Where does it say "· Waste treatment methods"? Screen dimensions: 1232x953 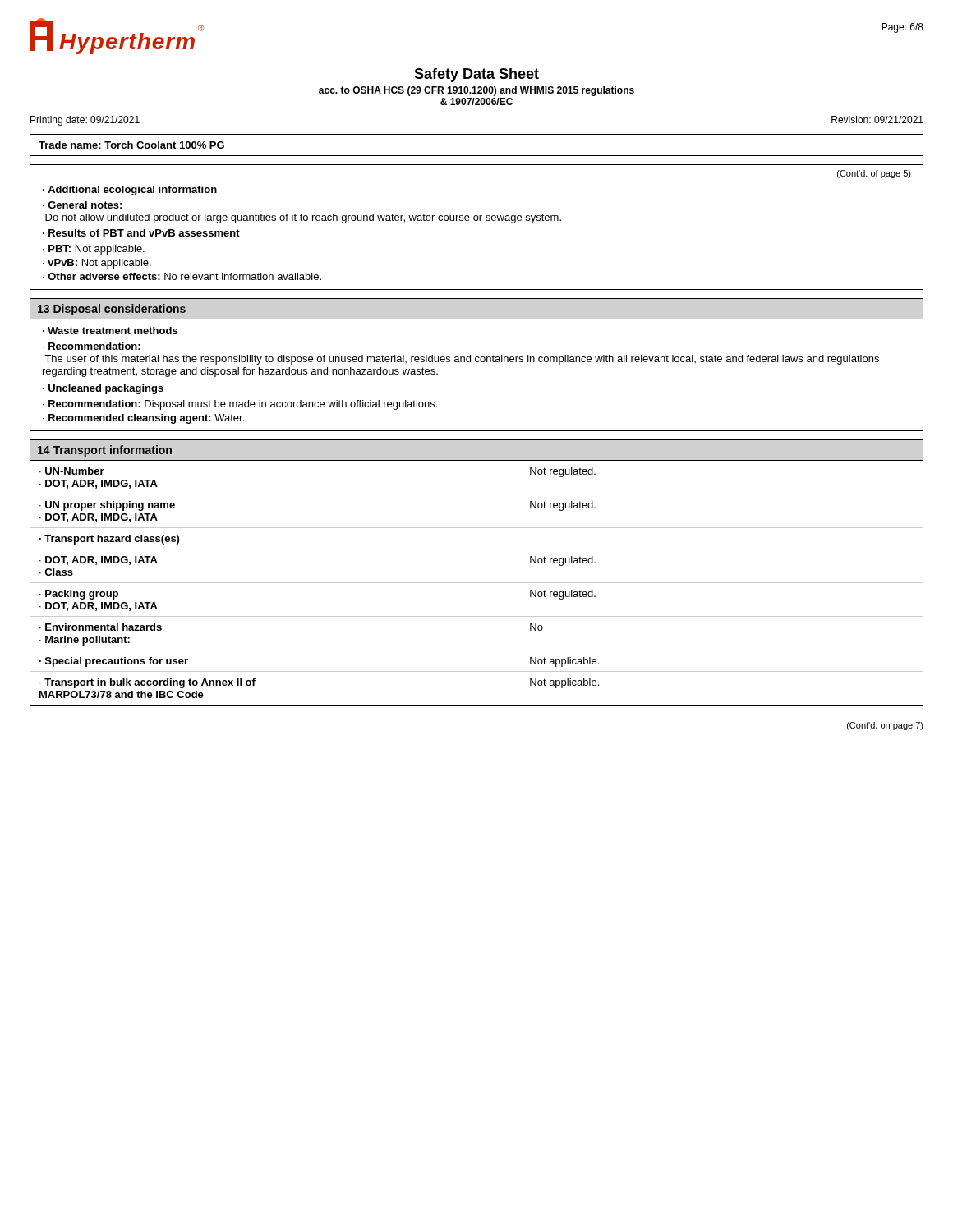110,331
